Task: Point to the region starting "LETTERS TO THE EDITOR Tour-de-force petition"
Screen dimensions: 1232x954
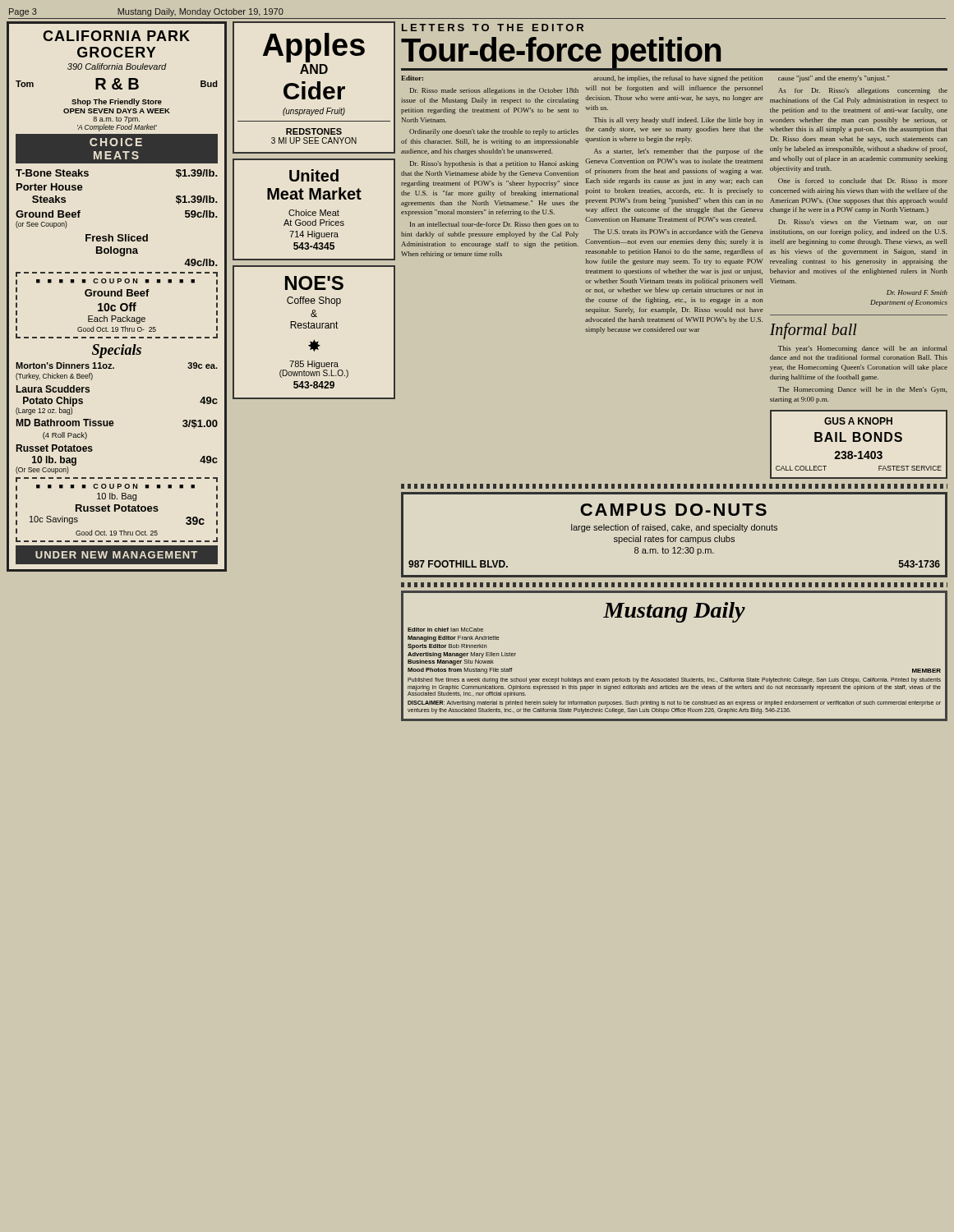Action: [674, 45]
